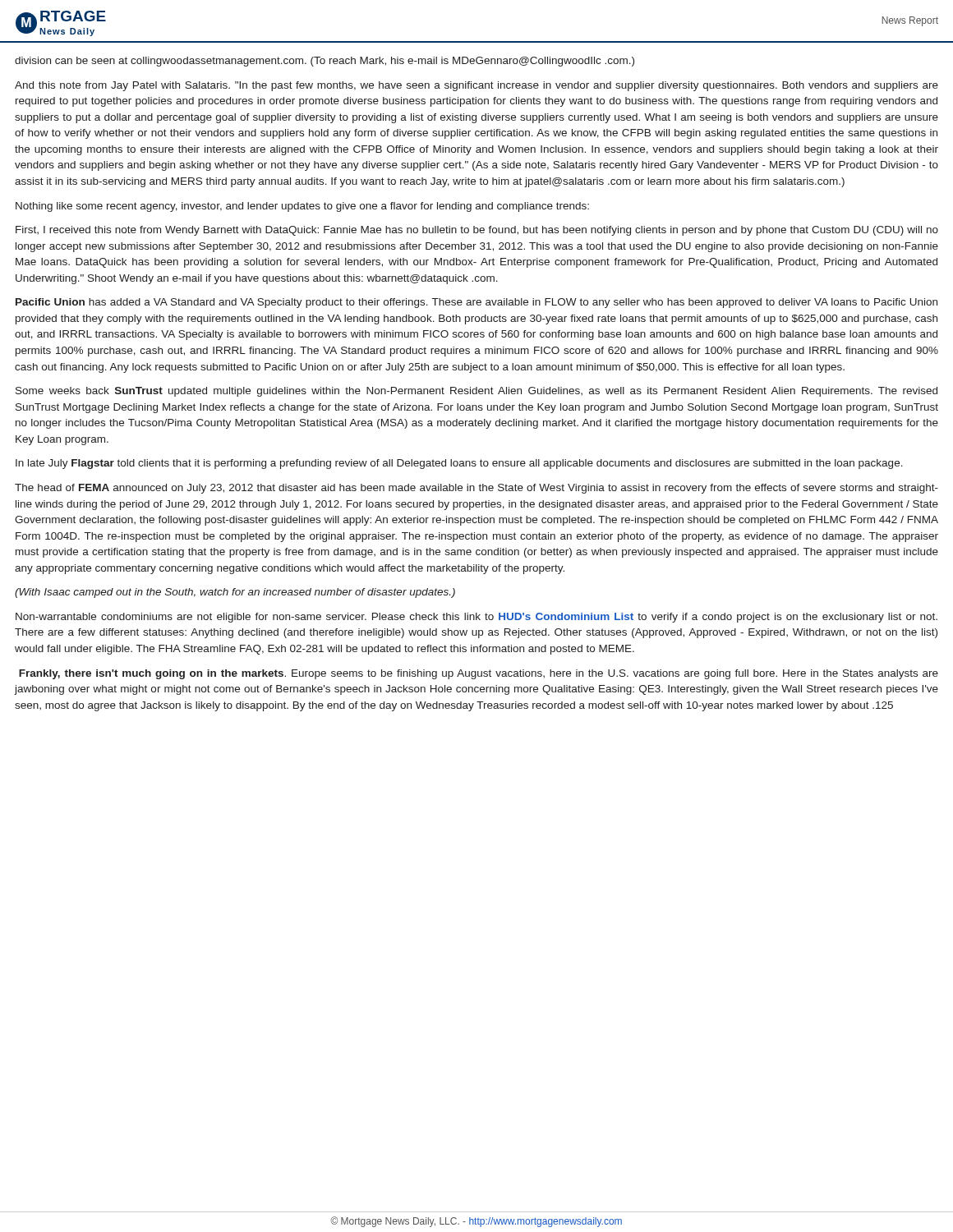Click on the text block with the text "Some weeks back"
Image resolution: width=953 pixels, height=1232 pixels.
pos(476,415)
